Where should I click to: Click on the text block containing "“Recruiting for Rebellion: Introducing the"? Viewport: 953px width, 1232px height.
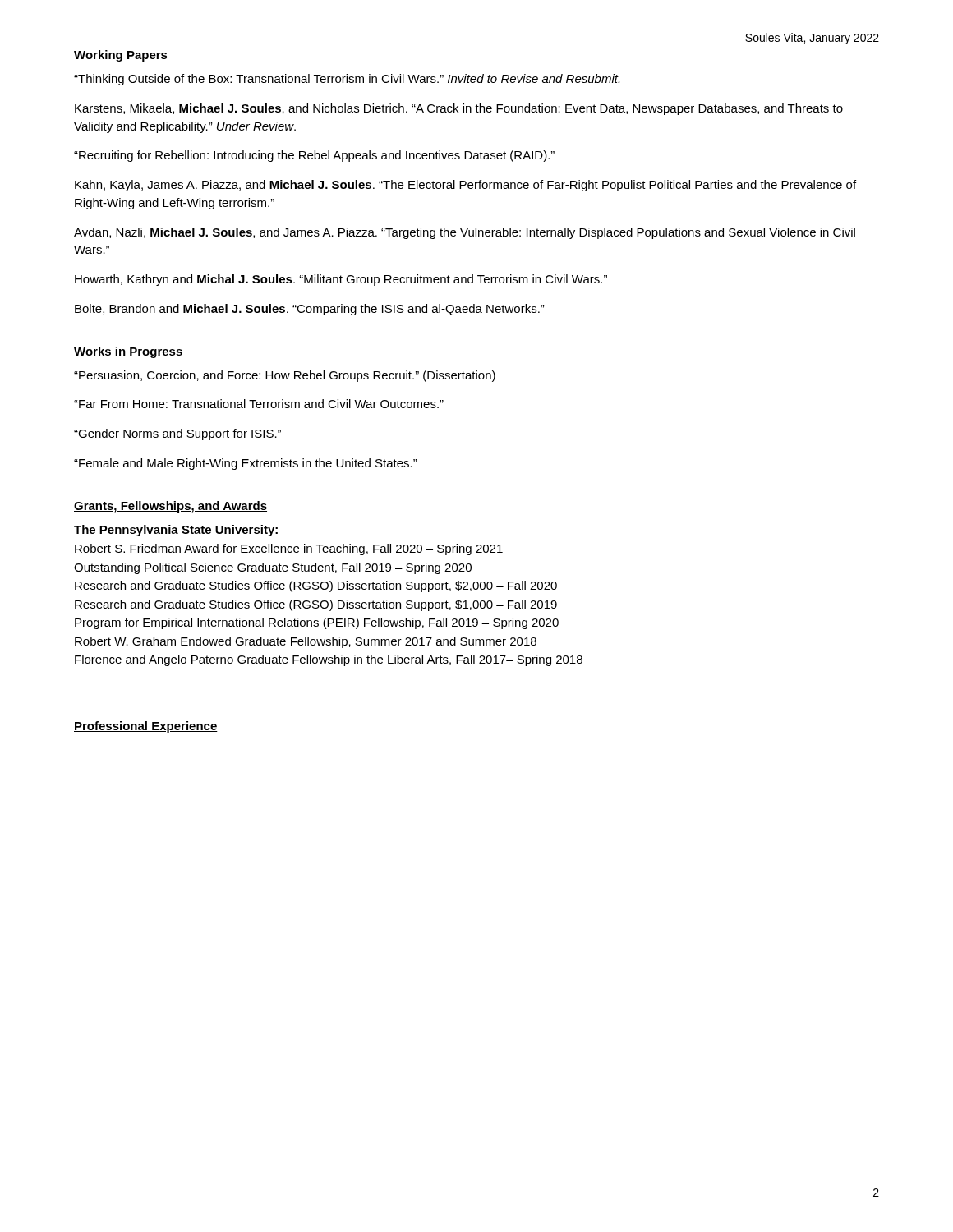click(314, 155)
